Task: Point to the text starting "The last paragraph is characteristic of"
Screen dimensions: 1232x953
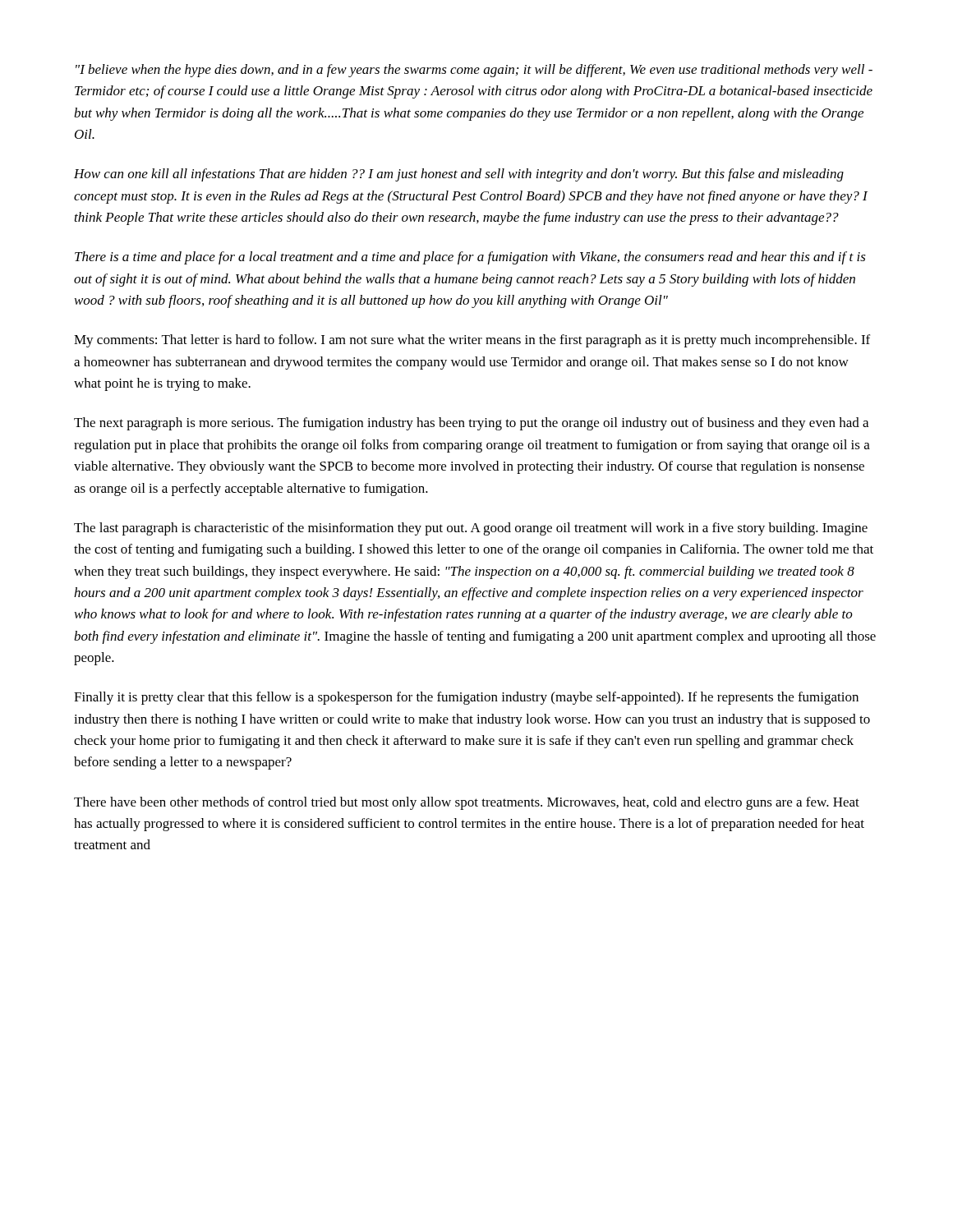Action: click(x=475, y=592)
